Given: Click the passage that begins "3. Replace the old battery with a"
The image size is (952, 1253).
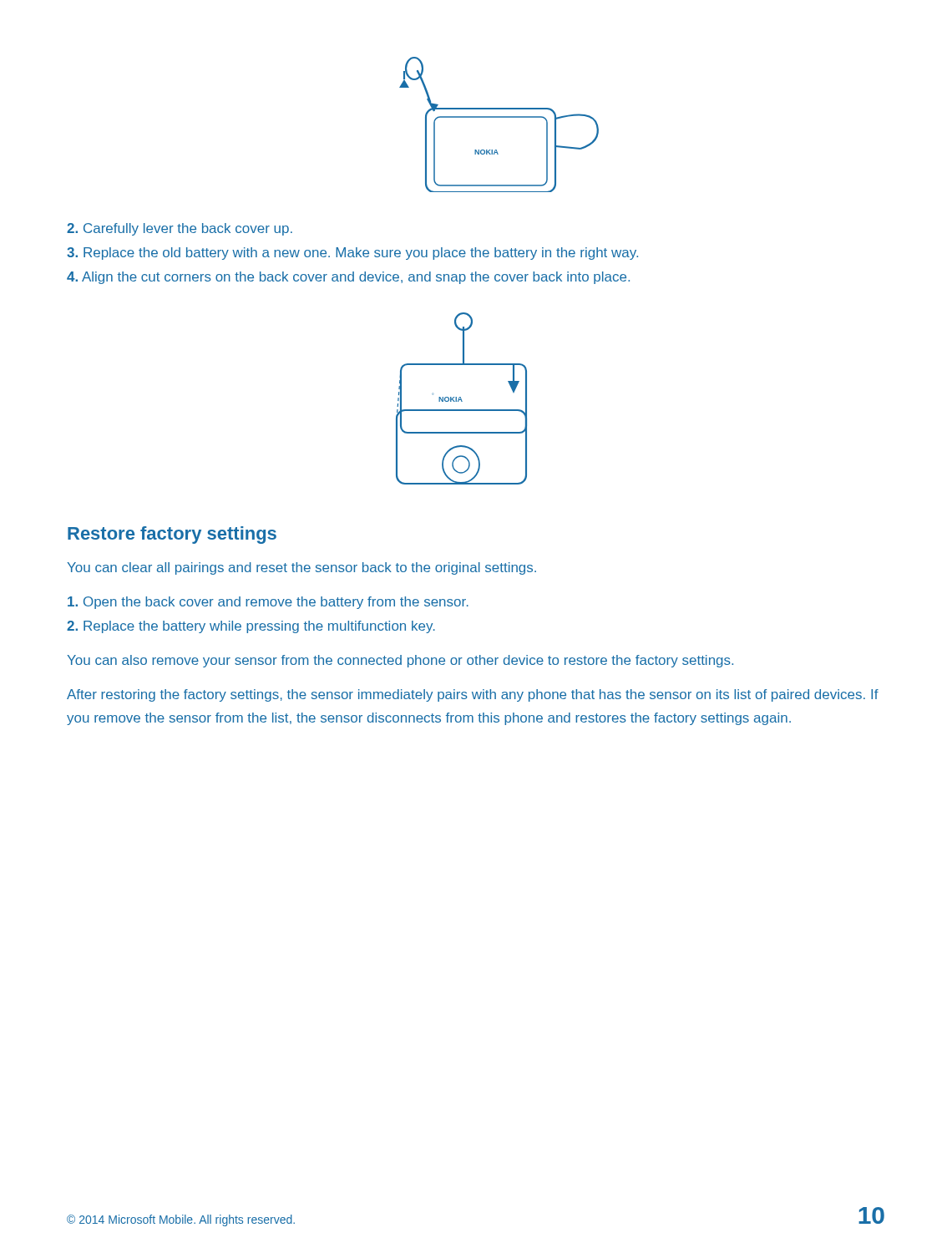Looking at the screenshot, I should [353, 253].
